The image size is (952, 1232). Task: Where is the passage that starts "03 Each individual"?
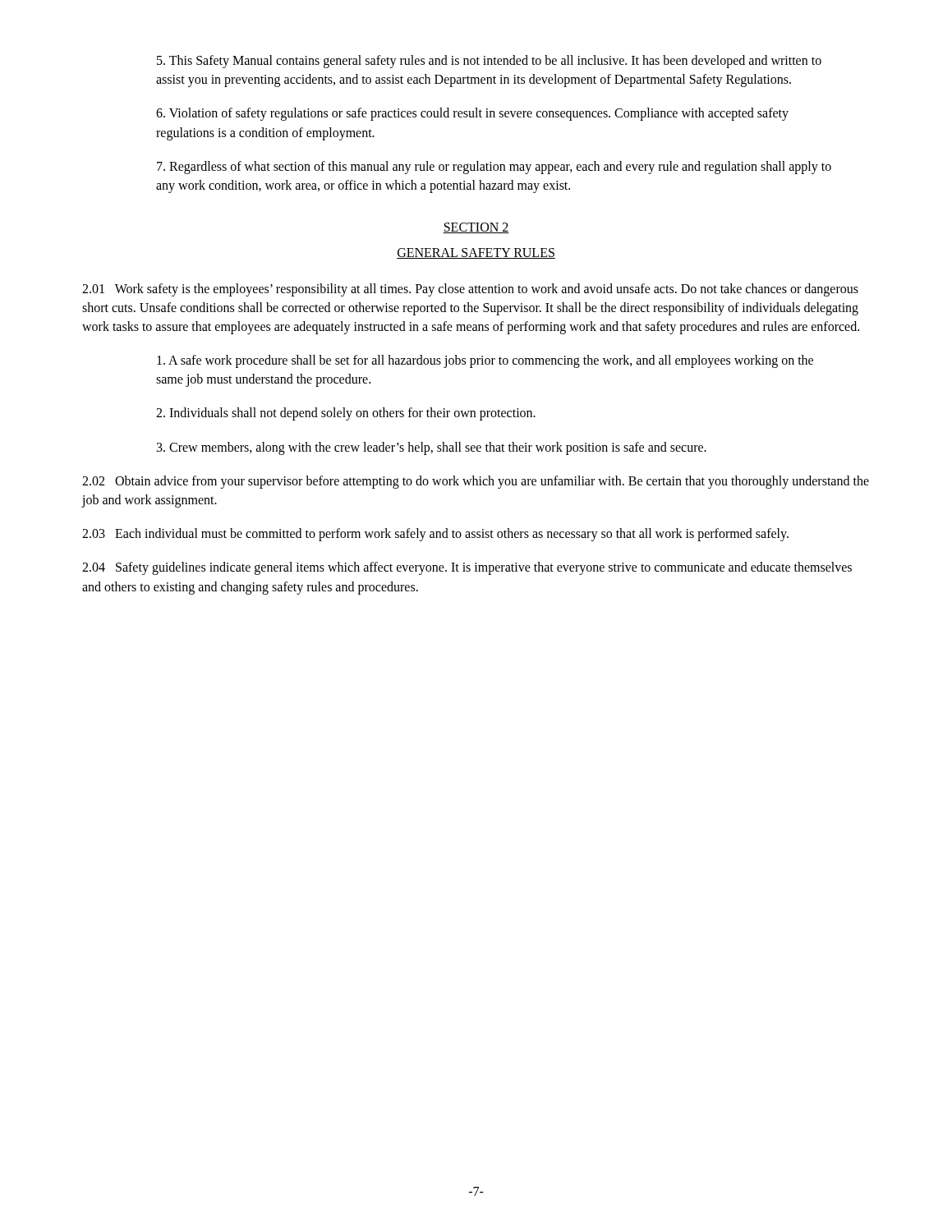(476, 534)
